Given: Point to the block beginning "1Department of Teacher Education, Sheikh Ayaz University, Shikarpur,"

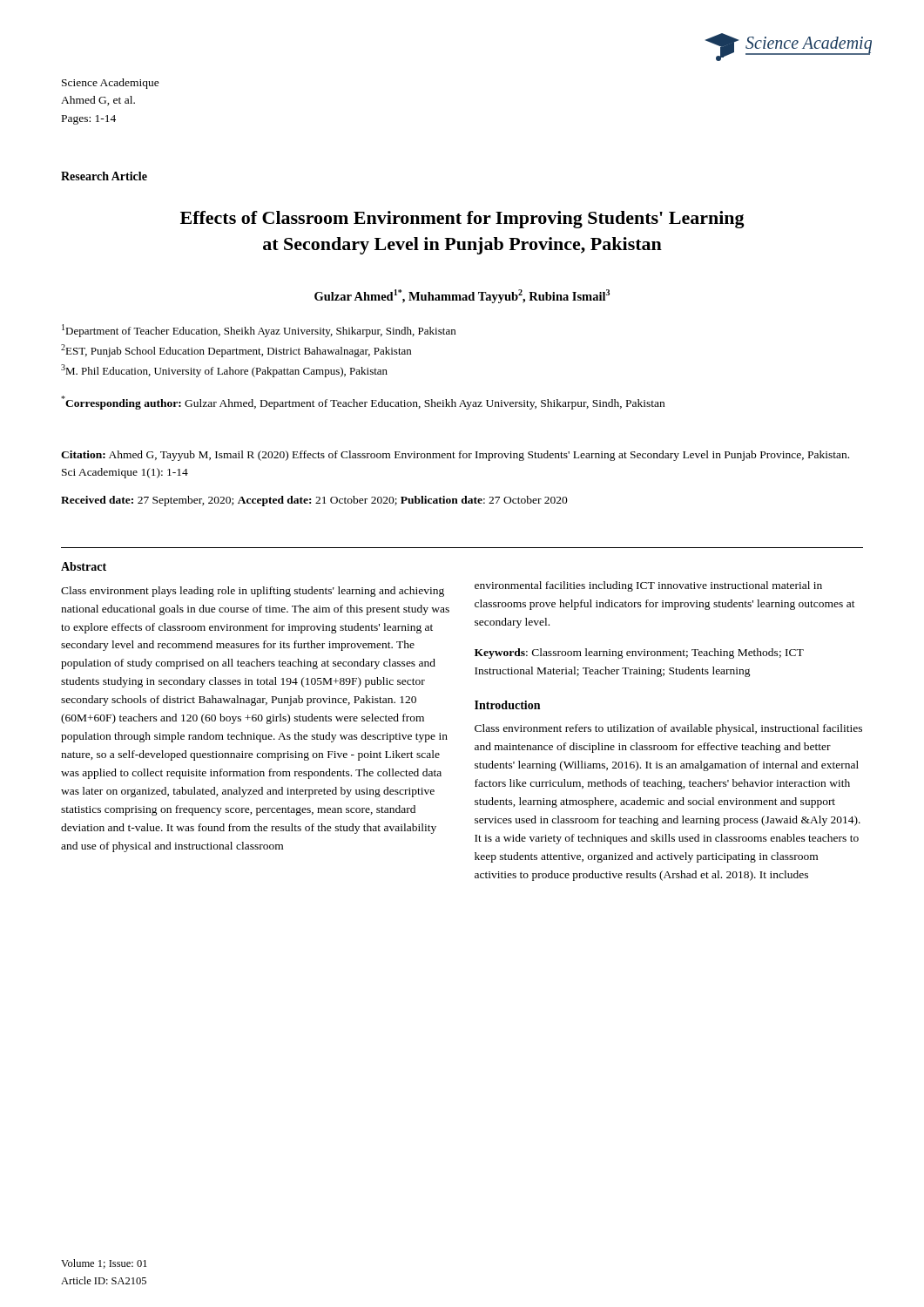Looking at the screenshot, I should [259, 350].
